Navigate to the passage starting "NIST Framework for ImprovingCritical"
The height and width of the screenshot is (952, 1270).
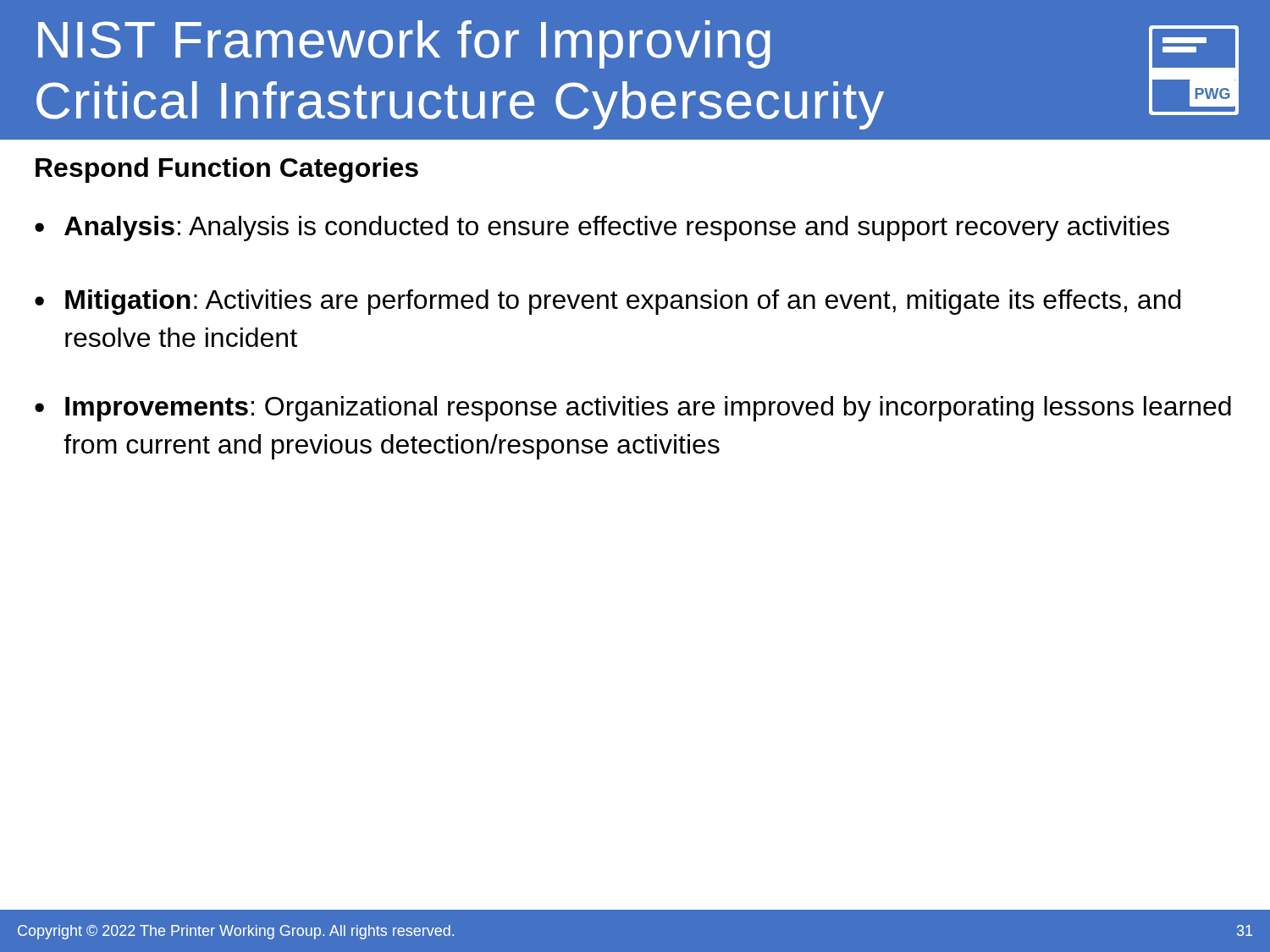[459, 70]
